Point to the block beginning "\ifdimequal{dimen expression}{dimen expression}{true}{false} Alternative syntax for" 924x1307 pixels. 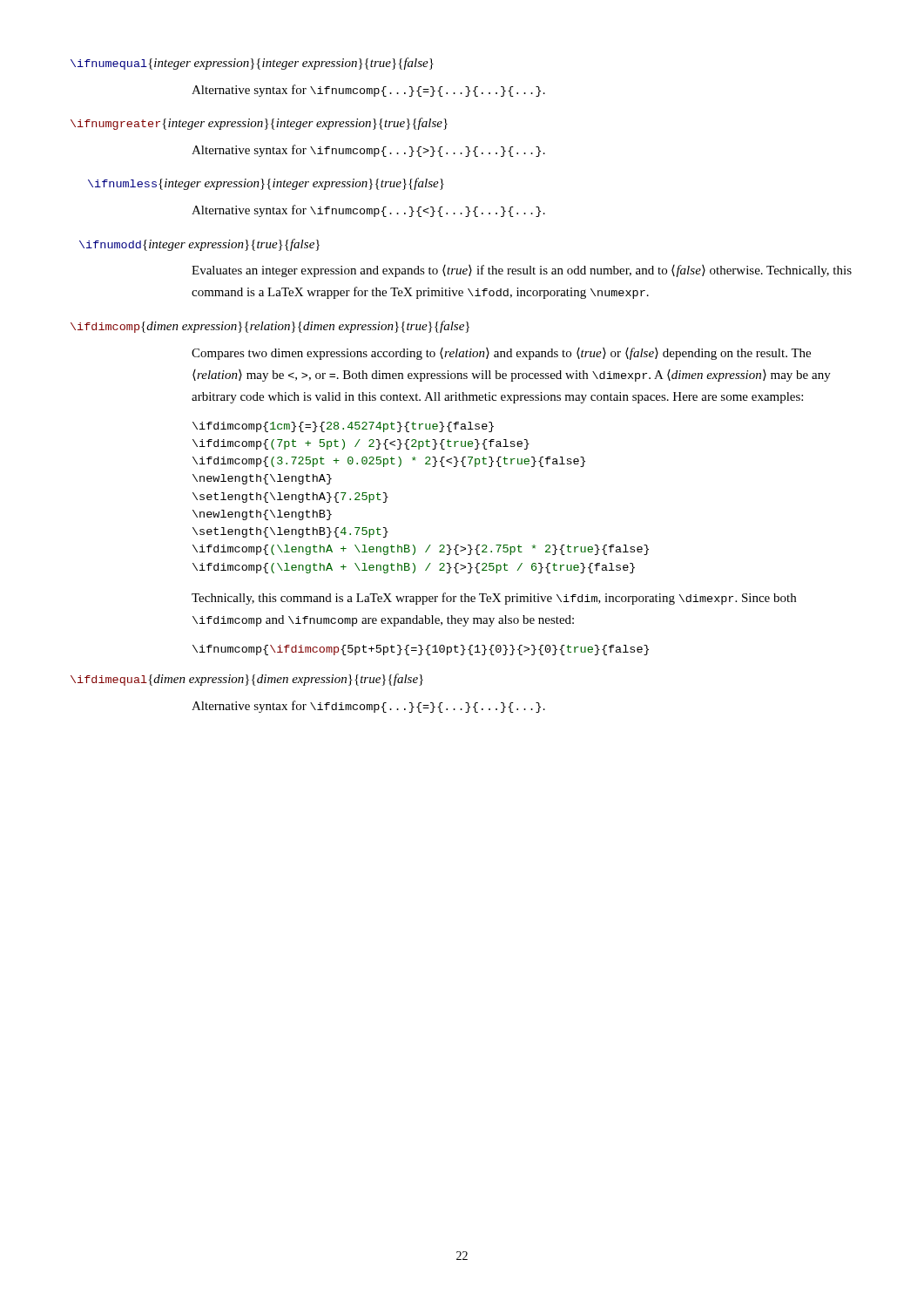[x=462, y=693]
